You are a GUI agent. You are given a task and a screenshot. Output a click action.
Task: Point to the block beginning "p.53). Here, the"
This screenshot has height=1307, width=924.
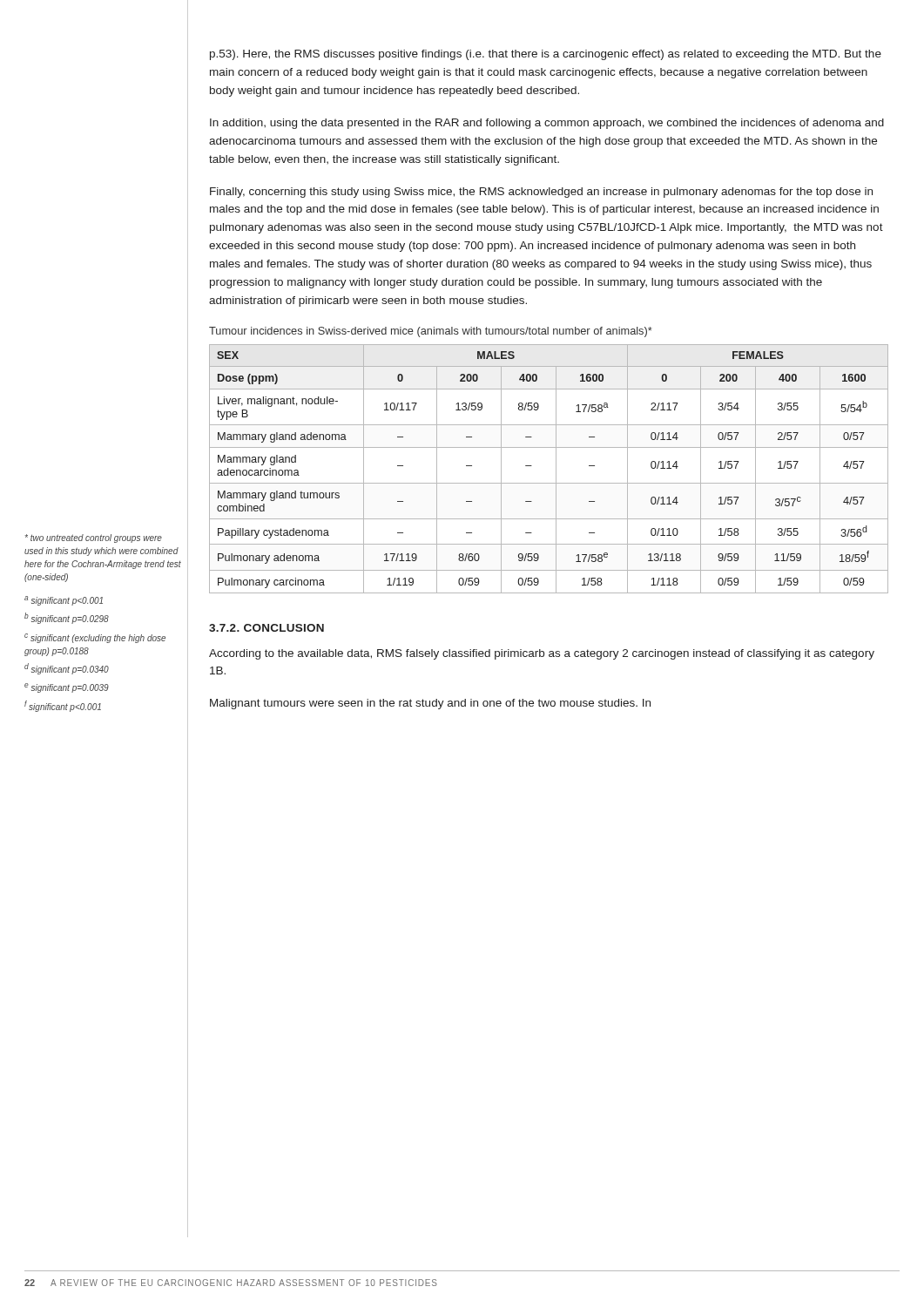click(x=545, y=72)
